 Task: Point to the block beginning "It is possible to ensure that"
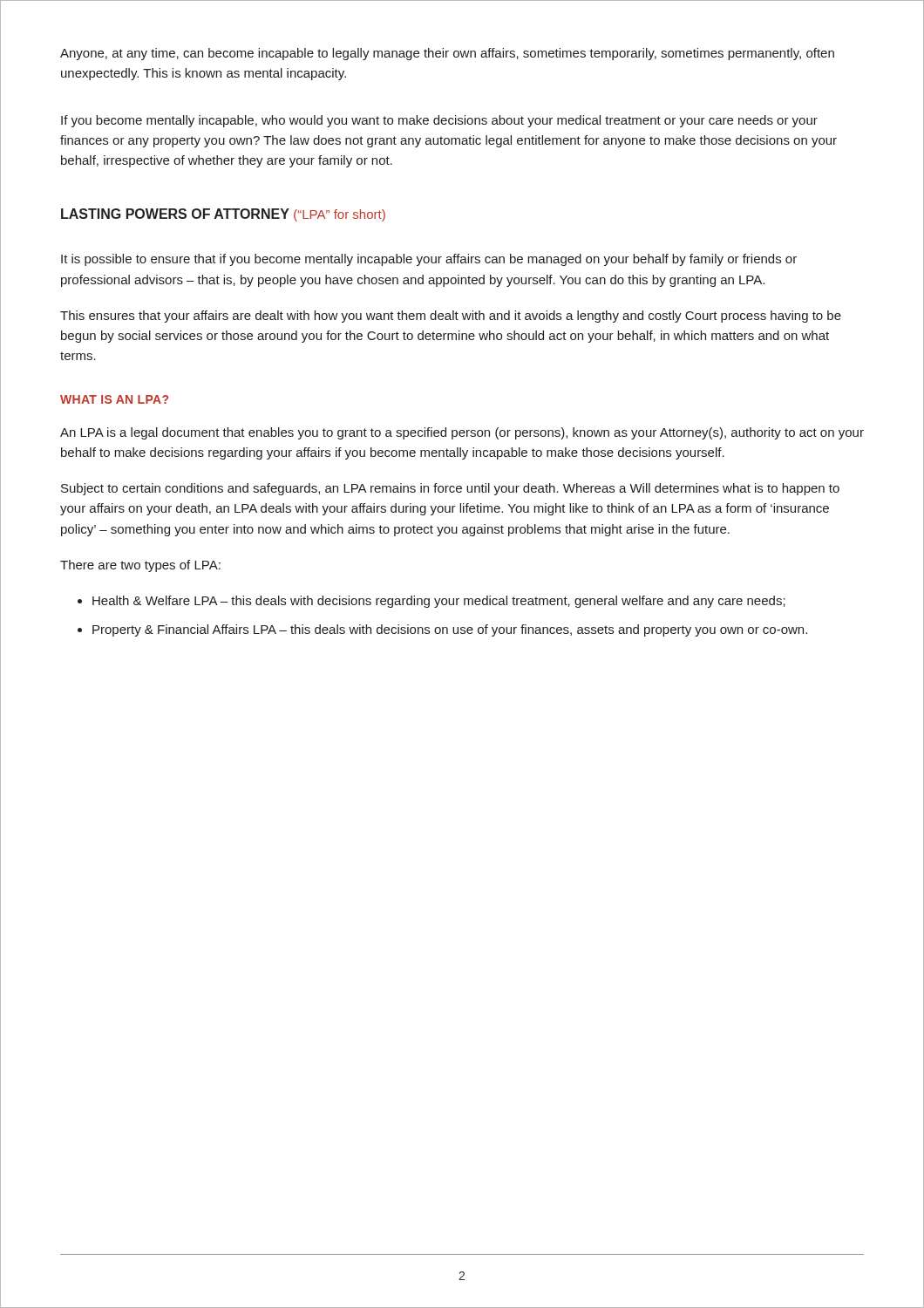(x=429, y=269)
